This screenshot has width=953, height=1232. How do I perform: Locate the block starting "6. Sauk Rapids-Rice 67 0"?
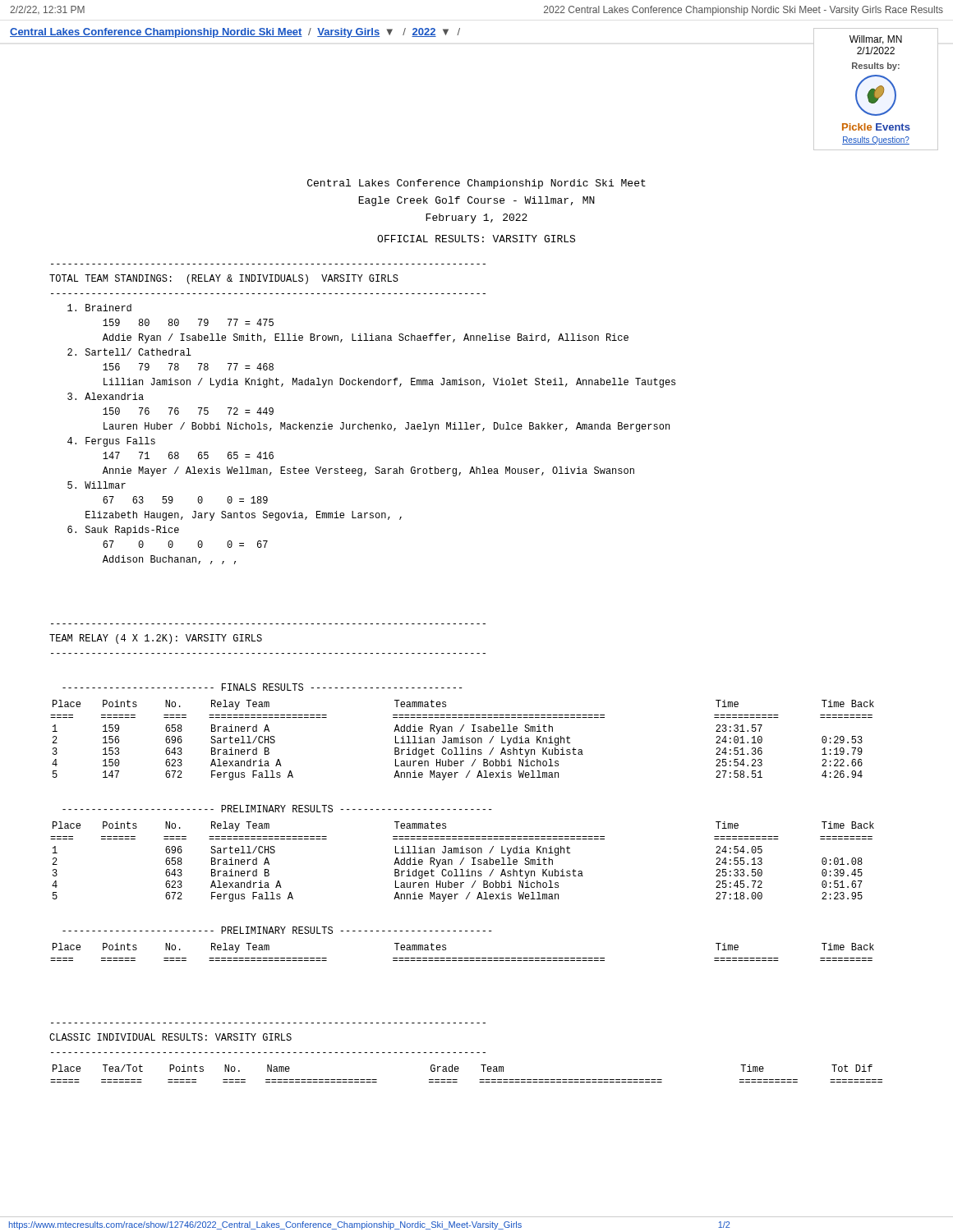[159, 546]
